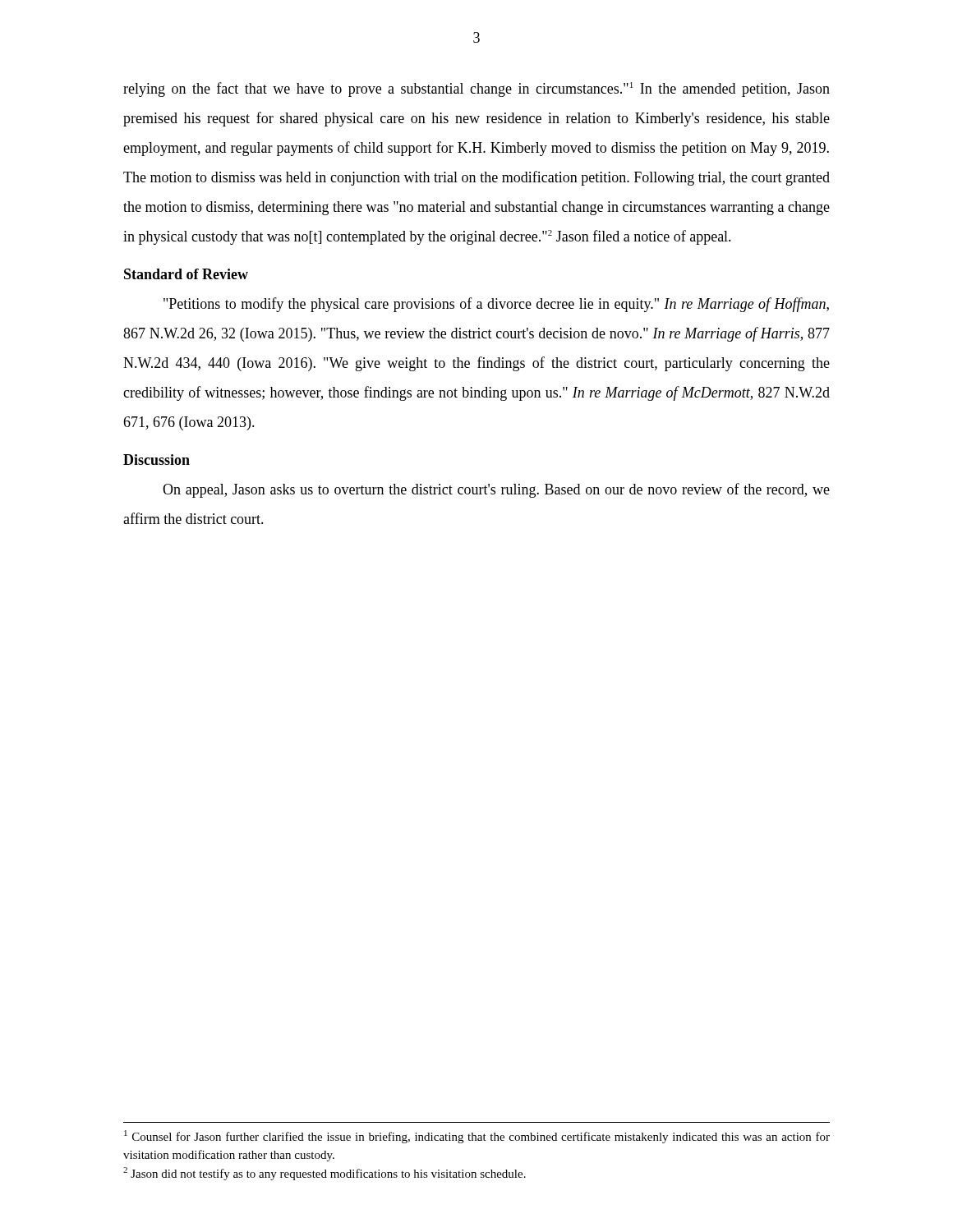This screenshot has width=953, height=1232.
Task: Click on the element starting "On appeal, Jason asks us to overturn"
Action: [476, 504]
